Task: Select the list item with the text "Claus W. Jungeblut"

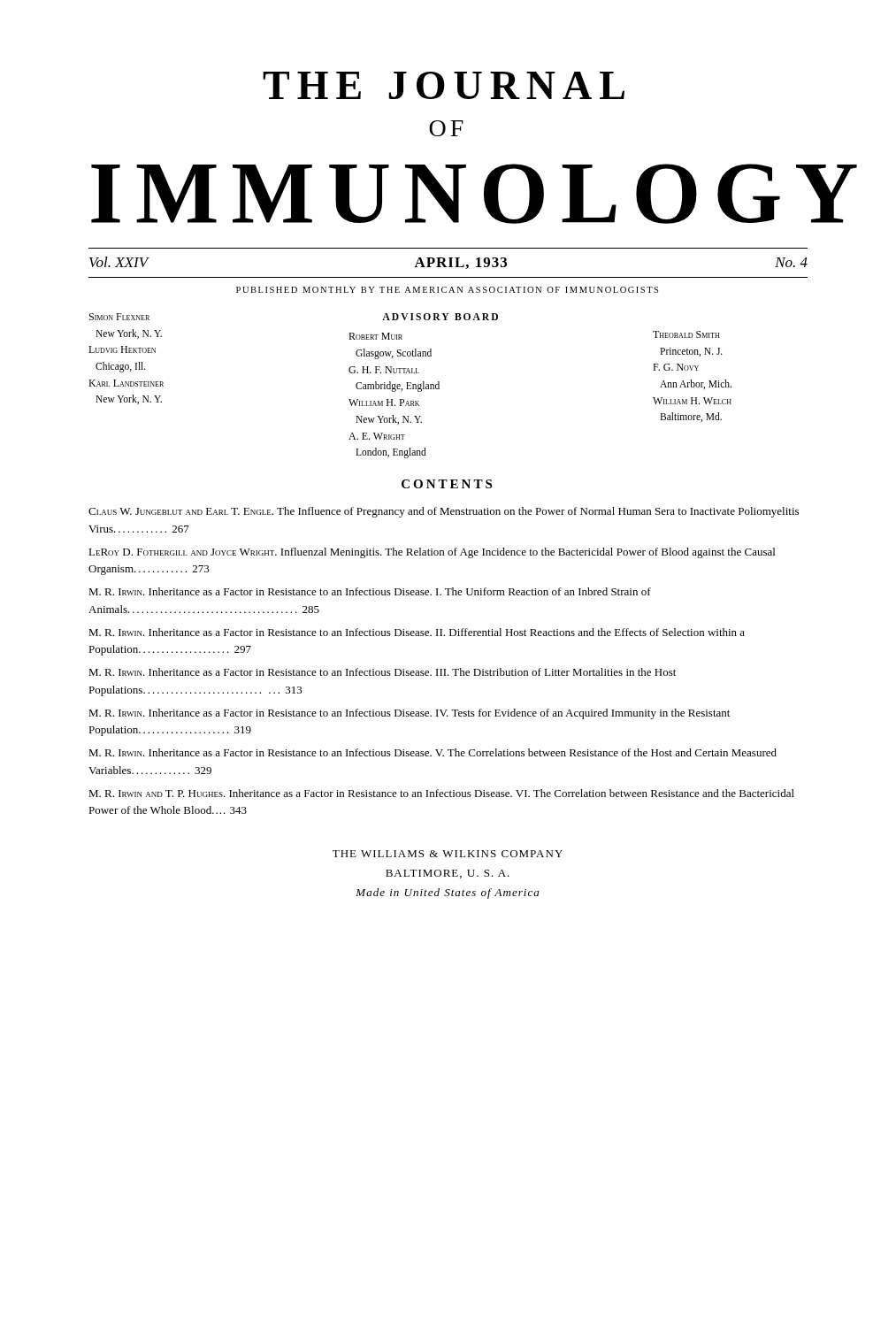Action: click(x=444, y=520)
